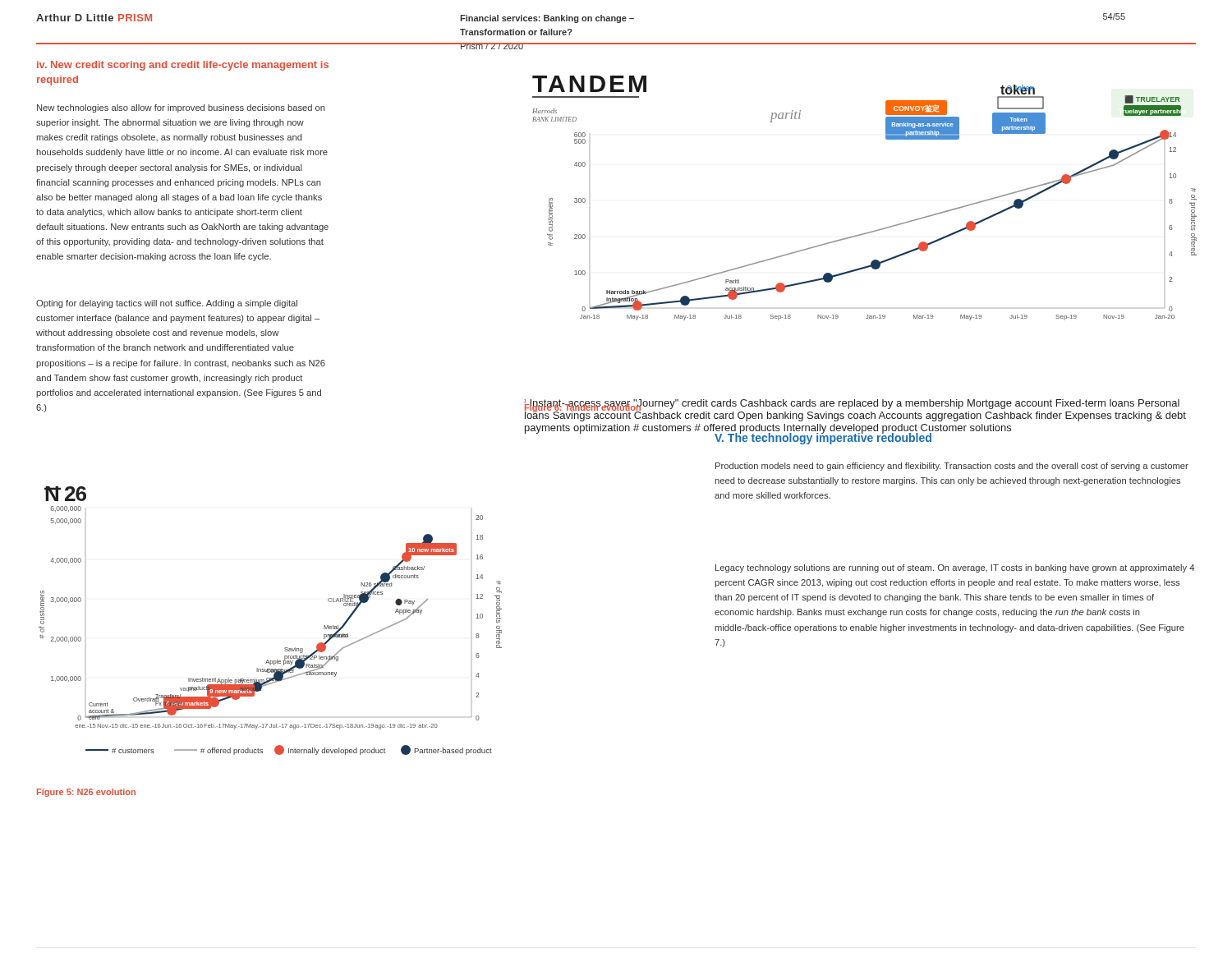
Task: Click on the text block that reads "Production models need to gain efficiency"
Action: tap(951, 481)
